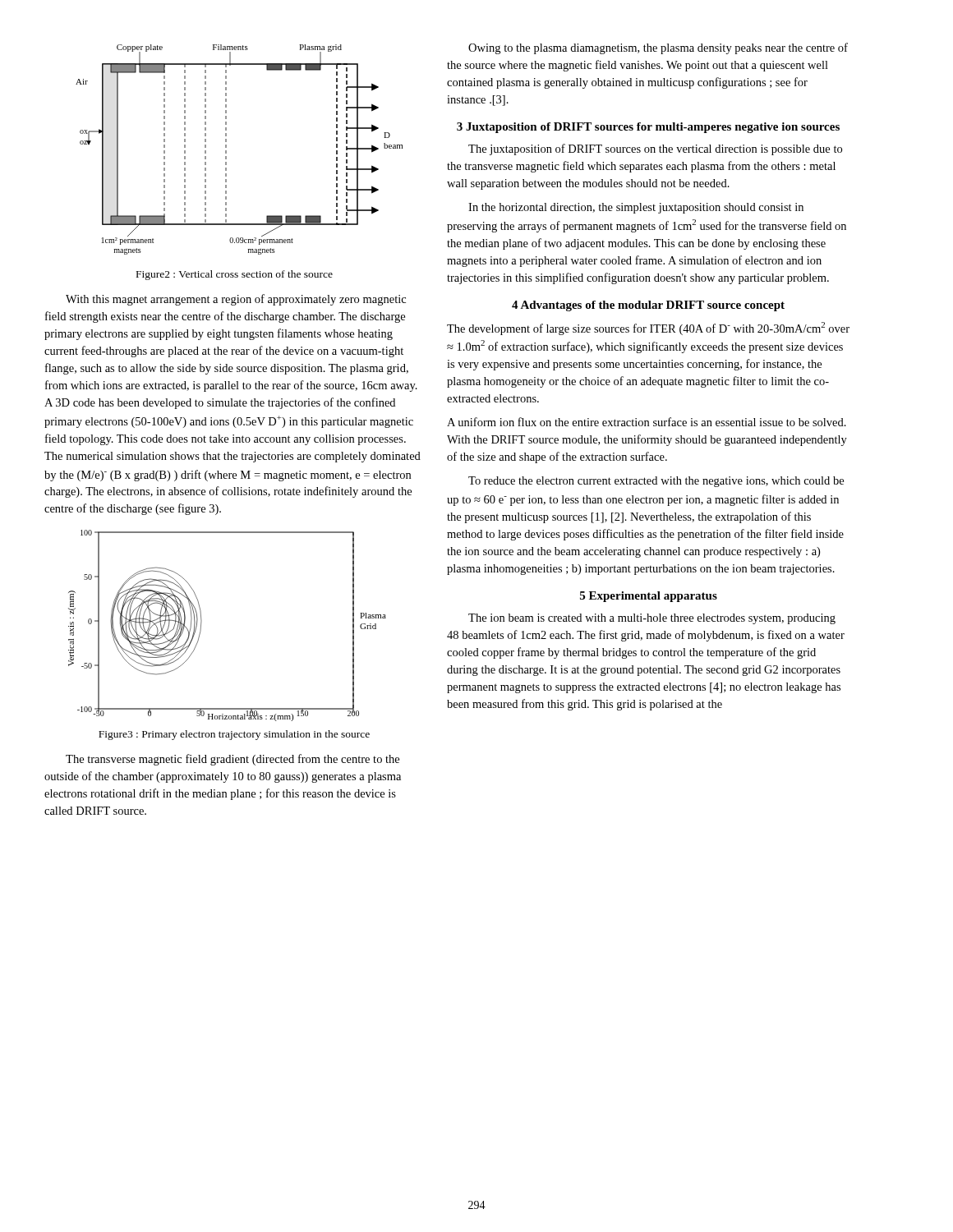Where is the passage that starts "With this magnet arrangement a region of"?
The image size is (953, 1232).
pyautogui.click(x=234, y=404)
